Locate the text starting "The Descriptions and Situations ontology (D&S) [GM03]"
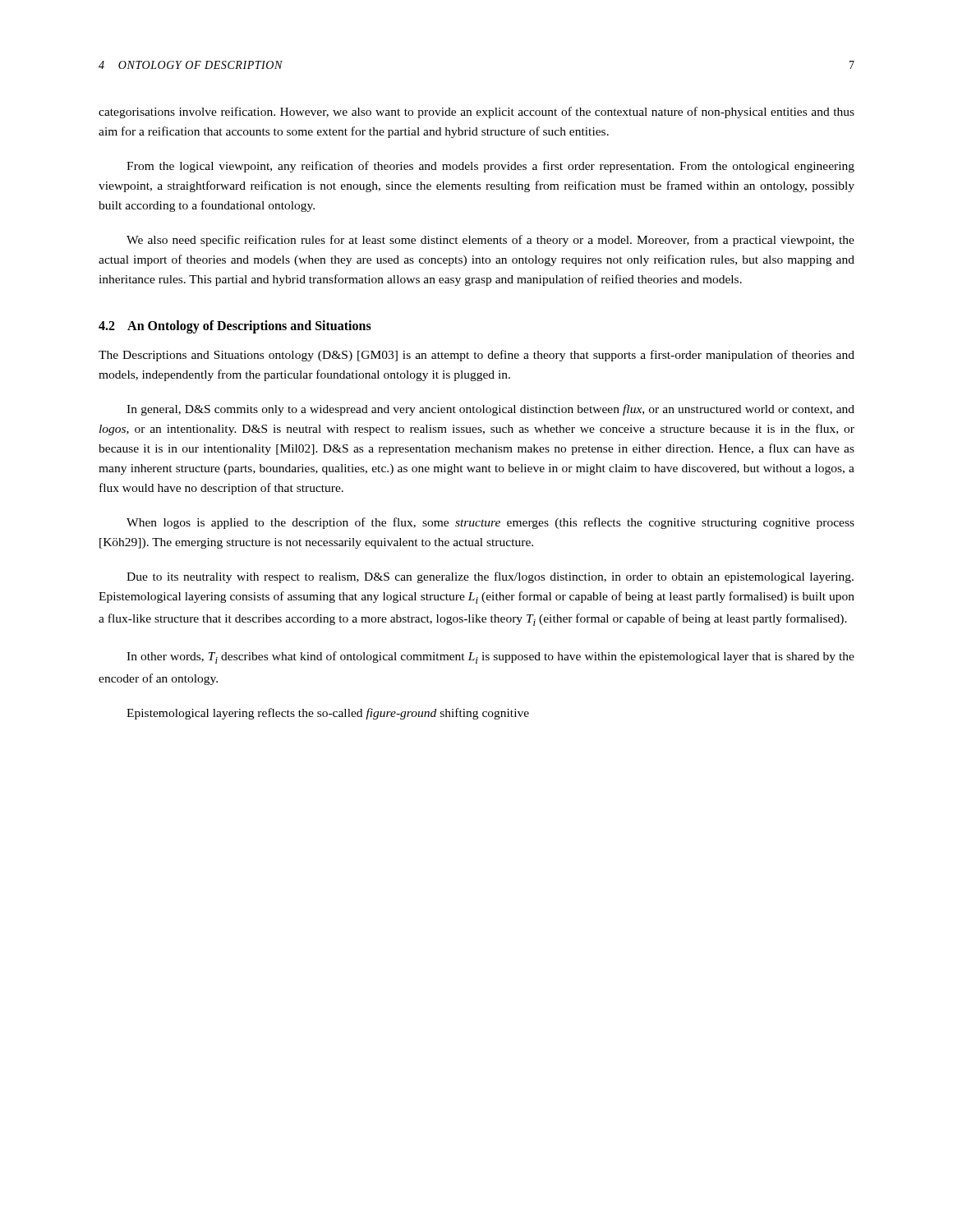 click(476, 365)
